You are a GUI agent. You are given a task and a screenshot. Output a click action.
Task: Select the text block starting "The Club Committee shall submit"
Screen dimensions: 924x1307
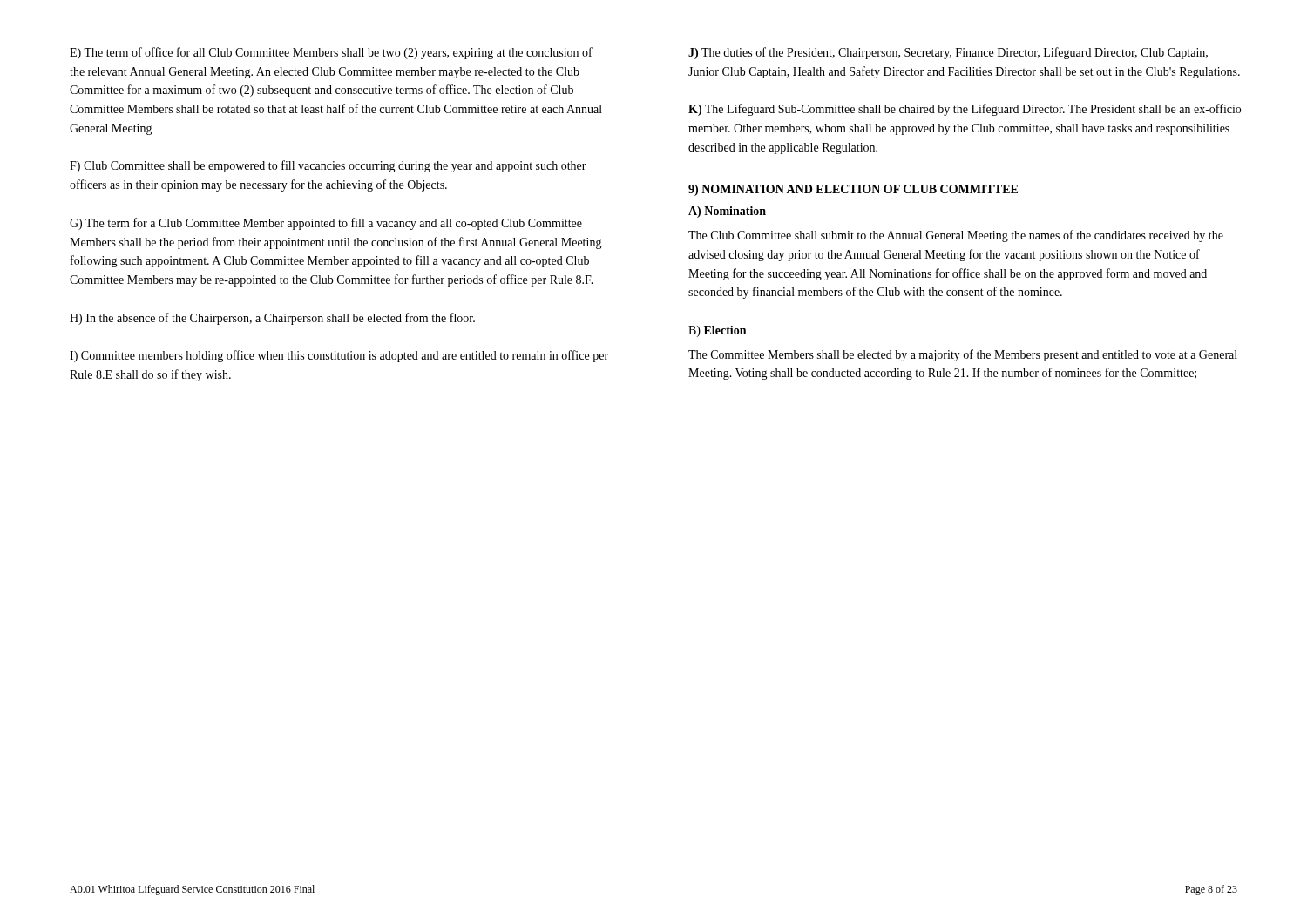[956, 264]
